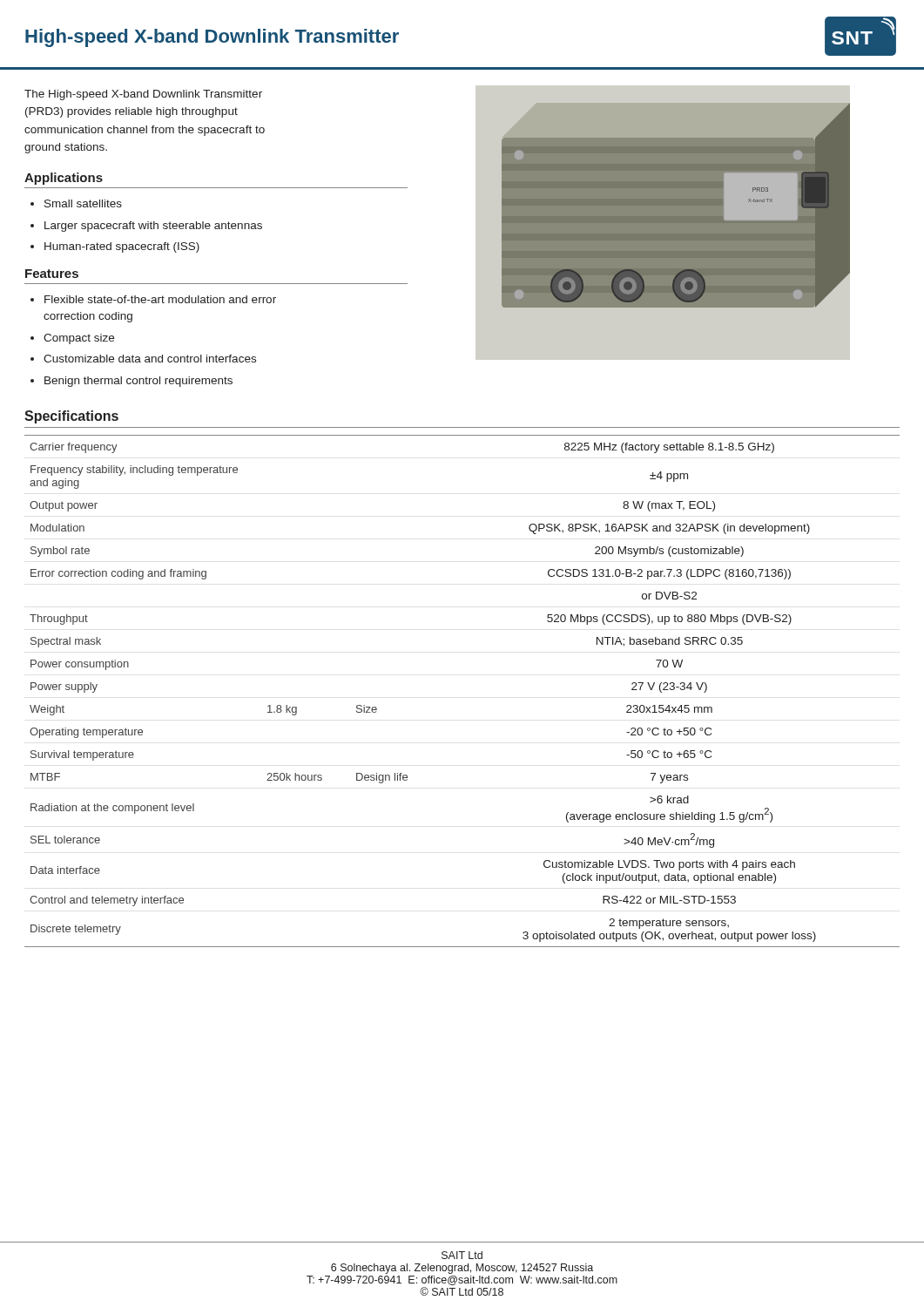Click on the element starting "Human-rated spacecraft (ISS)"

(x=122, y=246)
